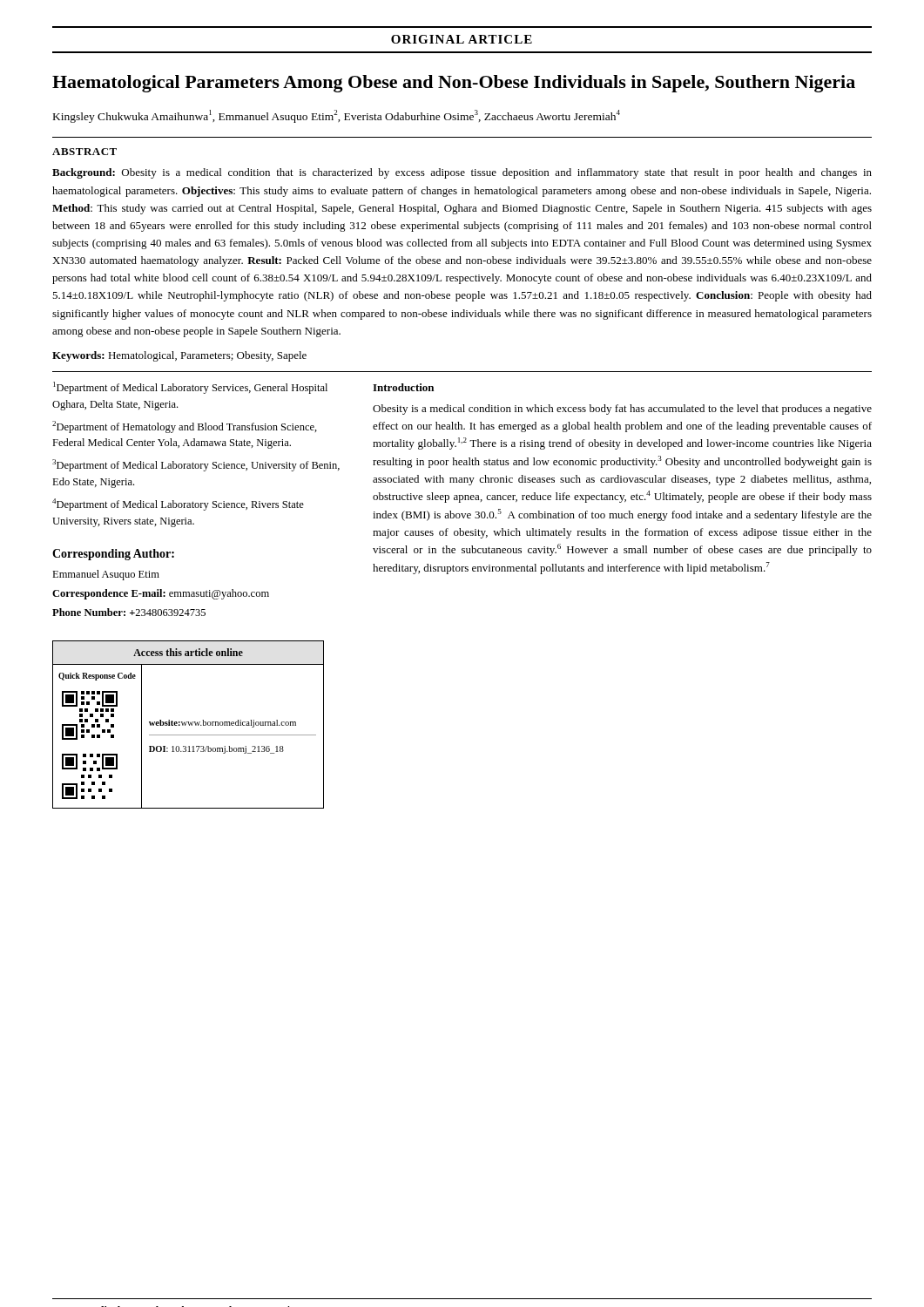Locate the text "Keywords: Hematological, Parameters; Obesity, Sapele"
Viewport: 924px width, 1307px height.
coord(180,355)
